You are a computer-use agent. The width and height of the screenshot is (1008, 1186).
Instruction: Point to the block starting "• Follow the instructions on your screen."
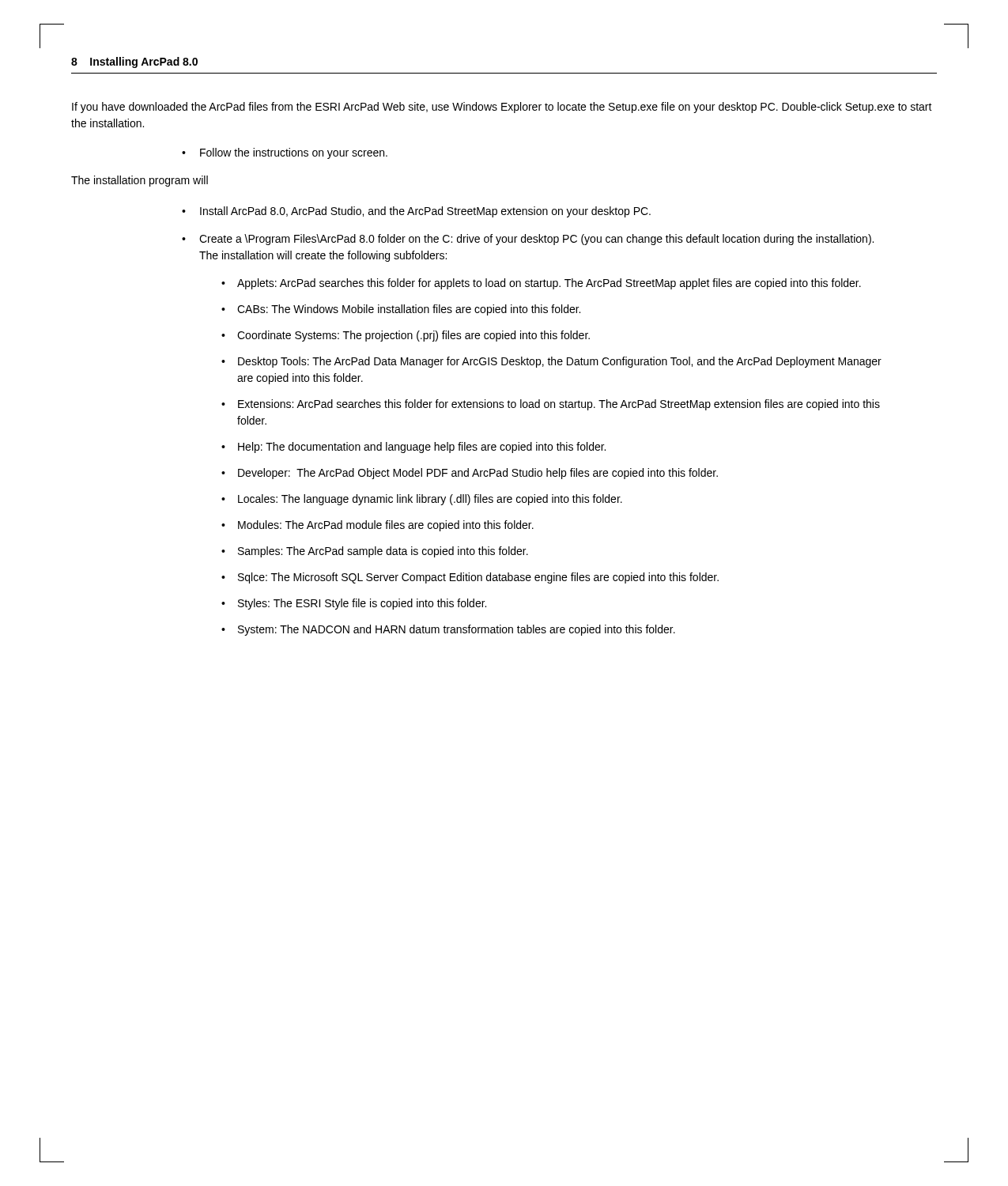point(285,153)
